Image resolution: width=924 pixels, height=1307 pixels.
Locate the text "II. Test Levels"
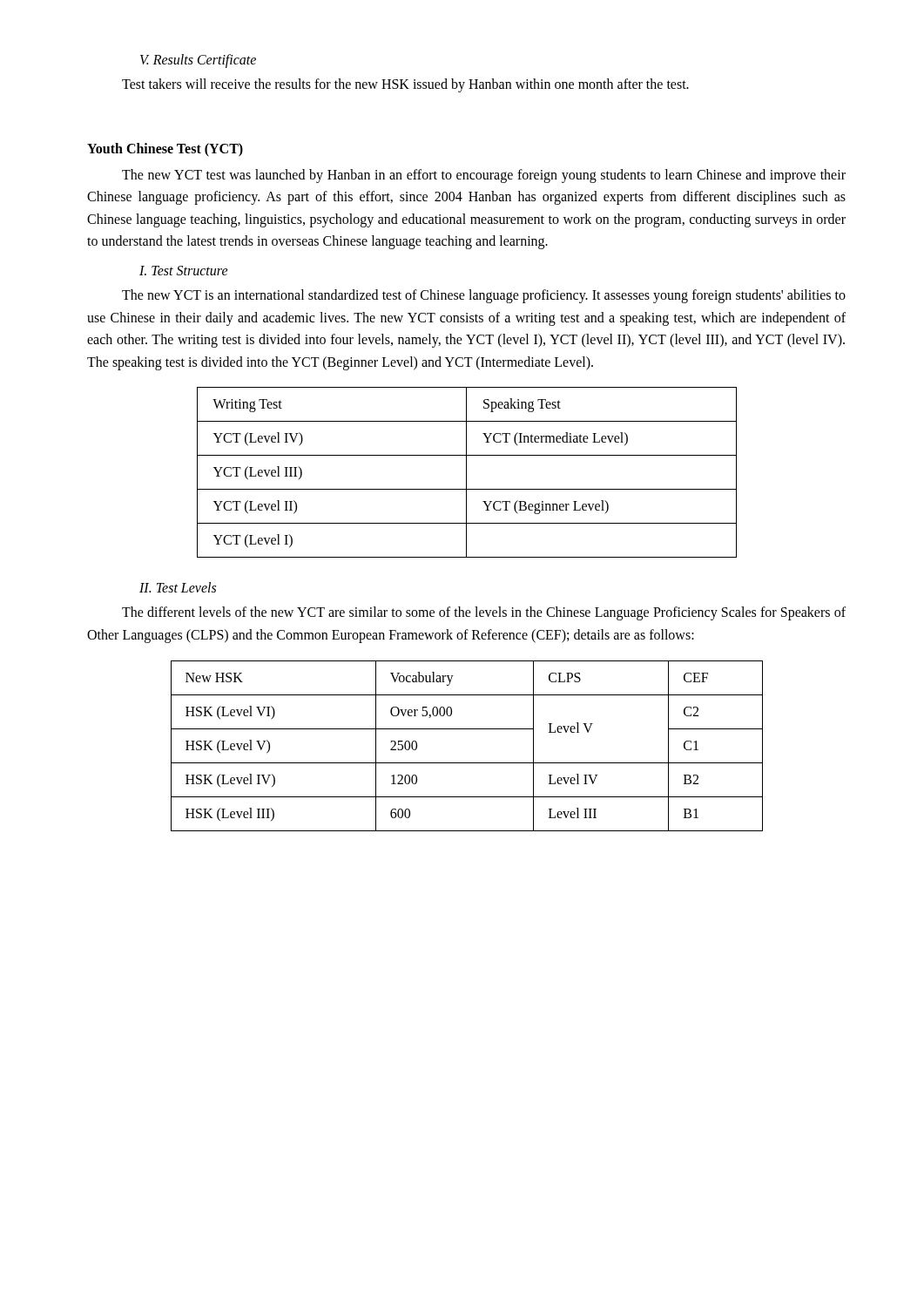tap(178, 588)
